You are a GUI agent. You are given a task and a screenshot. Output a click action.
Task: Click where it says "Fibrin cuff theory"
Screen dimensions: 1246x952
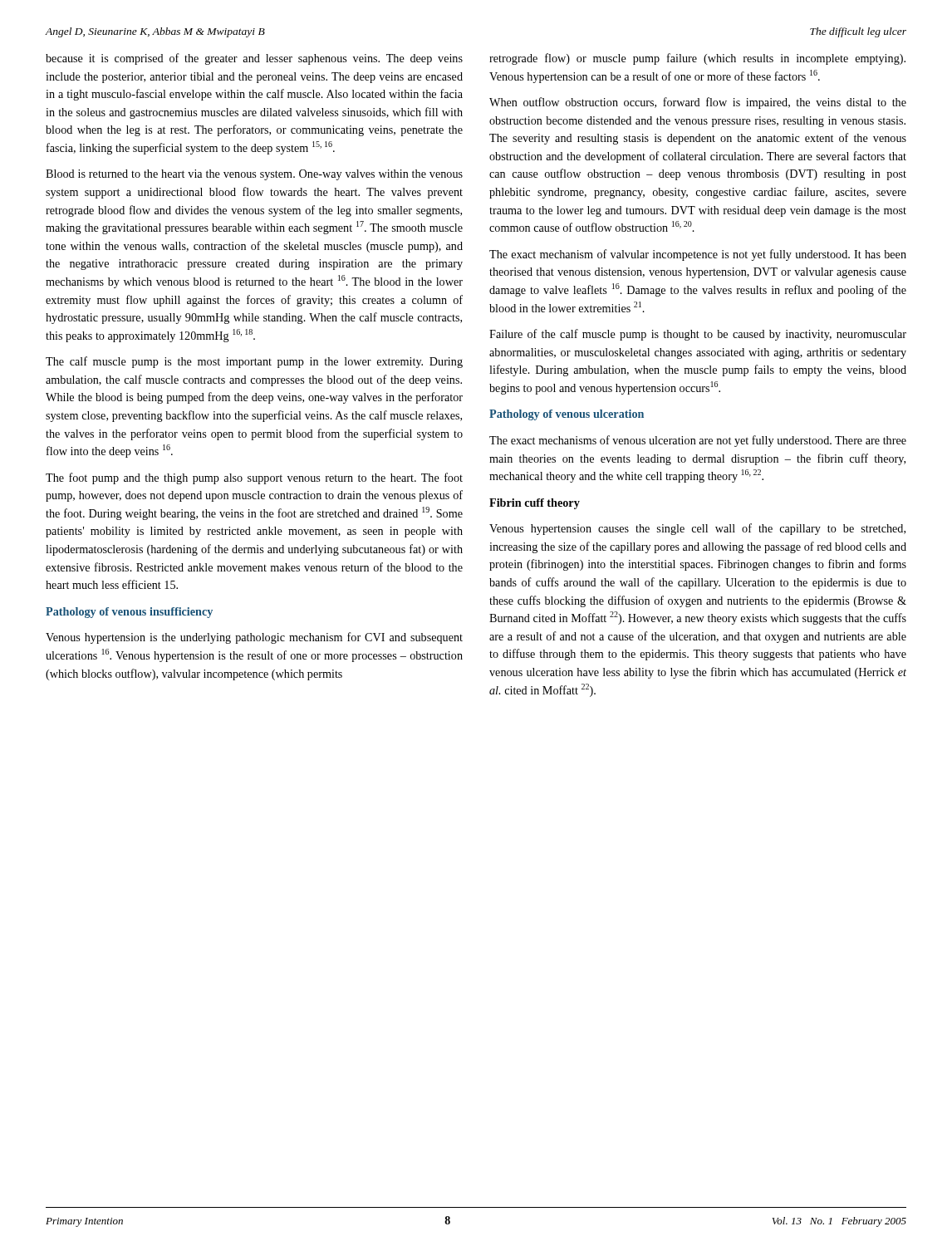pos(535,504)
